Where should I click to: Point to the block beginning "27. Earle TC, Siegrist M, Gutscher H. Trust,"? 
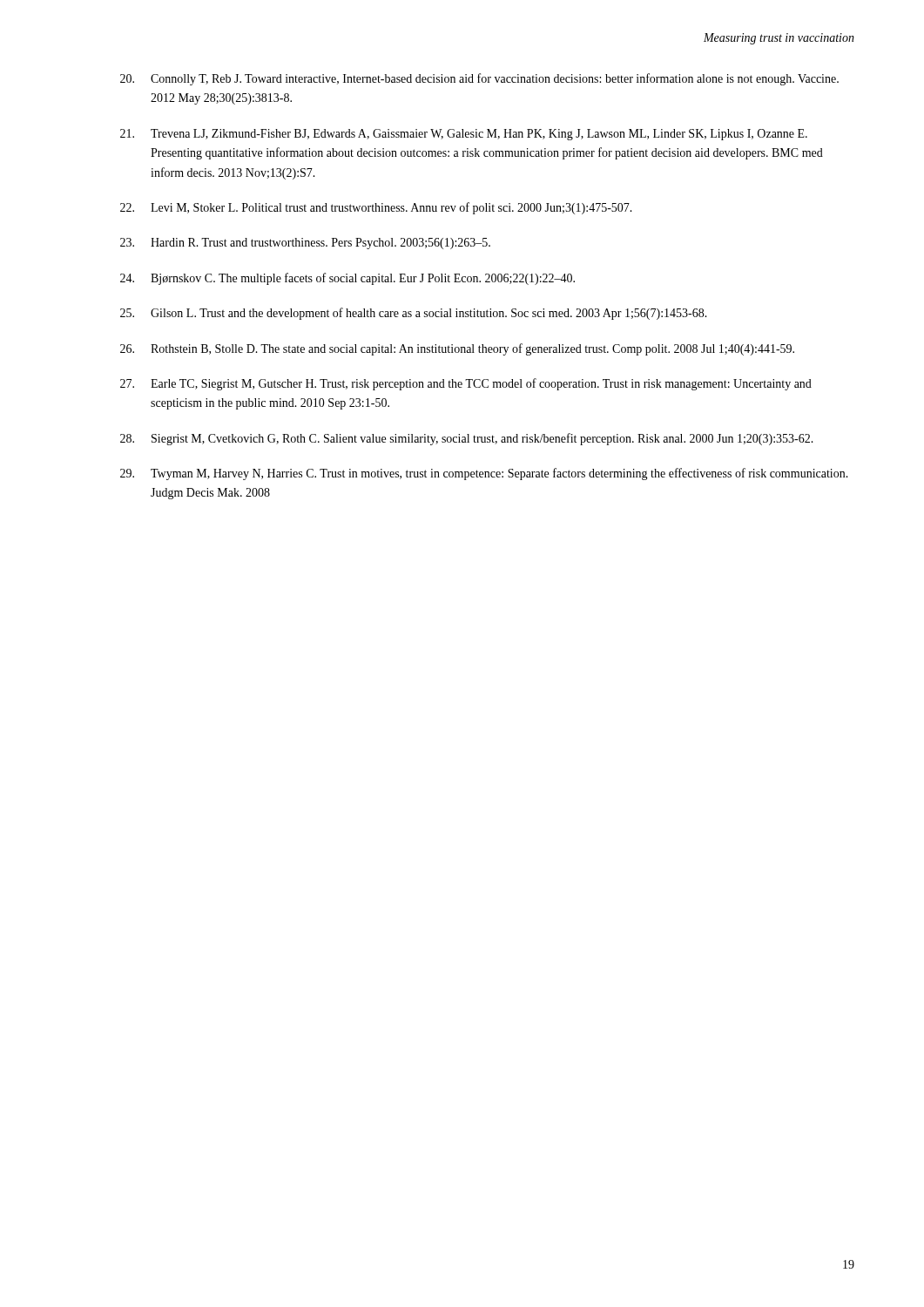click(x=471, y=394)
